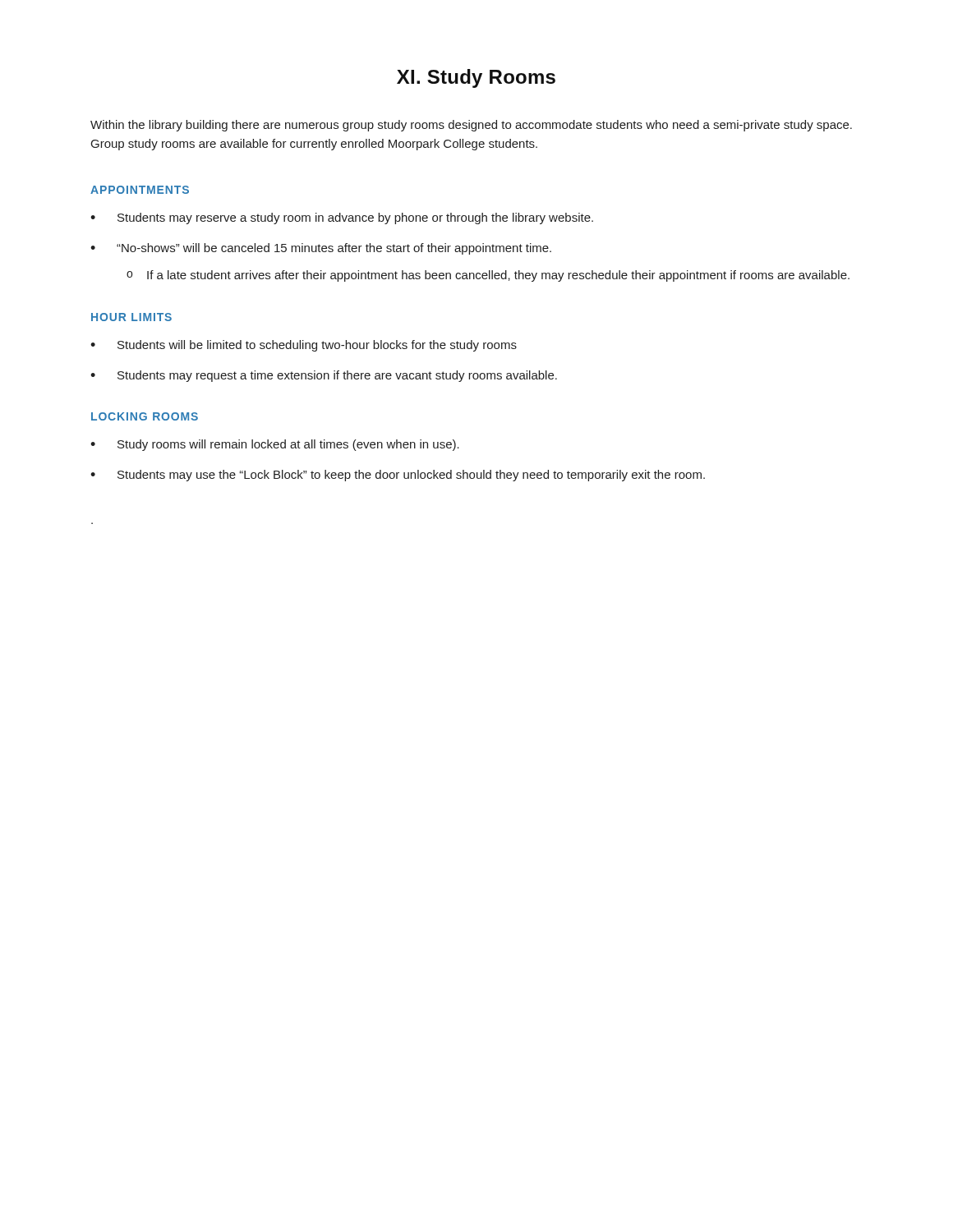Click on the section header that reads "HOUR LIMITS"
953x1232 pixels.
coord(132,317)
